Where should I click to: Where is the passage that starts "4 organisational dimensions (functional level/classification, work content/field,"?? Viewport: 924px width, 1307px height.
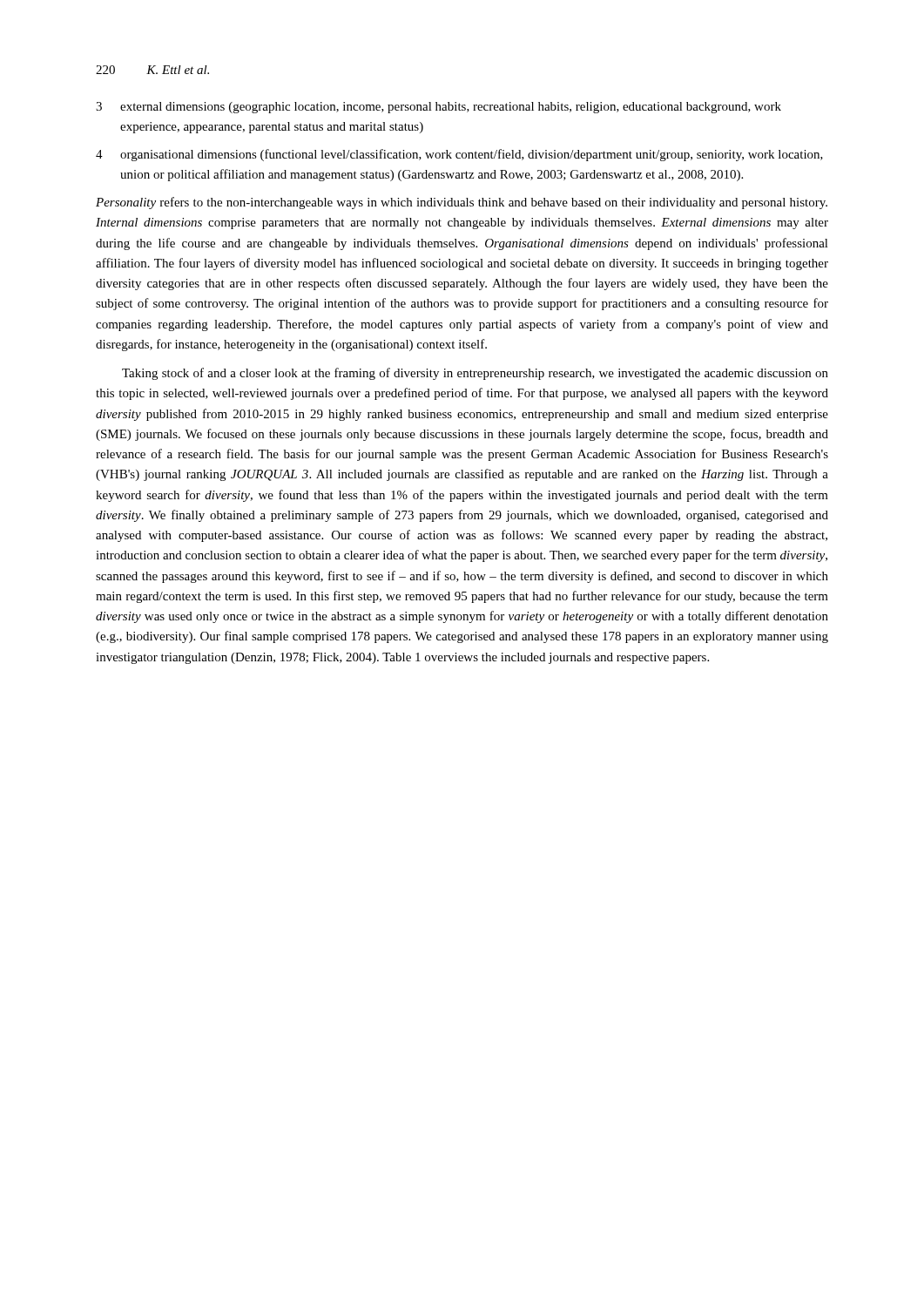point(462,164)
